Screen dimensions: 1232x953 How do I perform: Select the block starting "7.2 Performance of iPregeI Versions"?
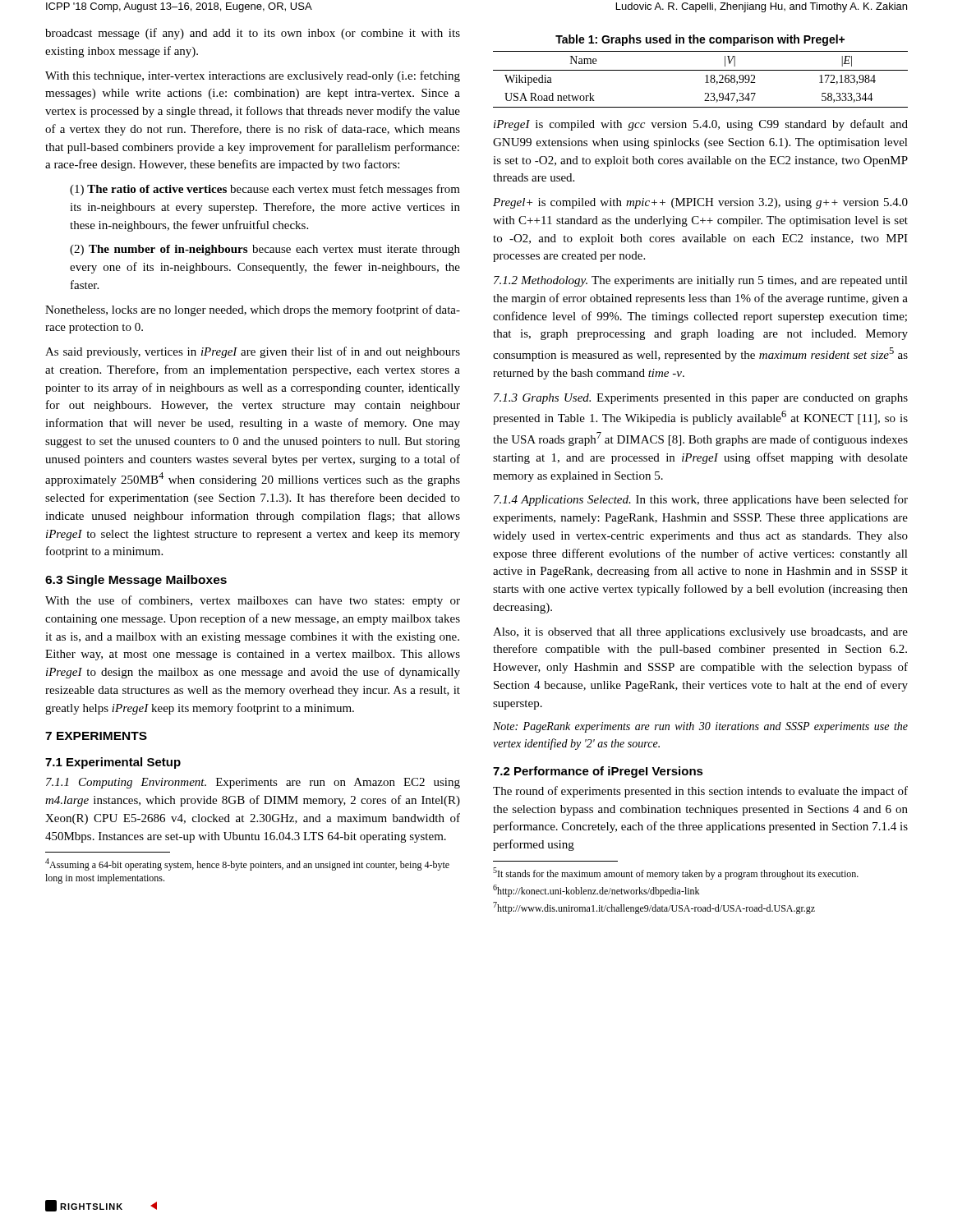598,771
